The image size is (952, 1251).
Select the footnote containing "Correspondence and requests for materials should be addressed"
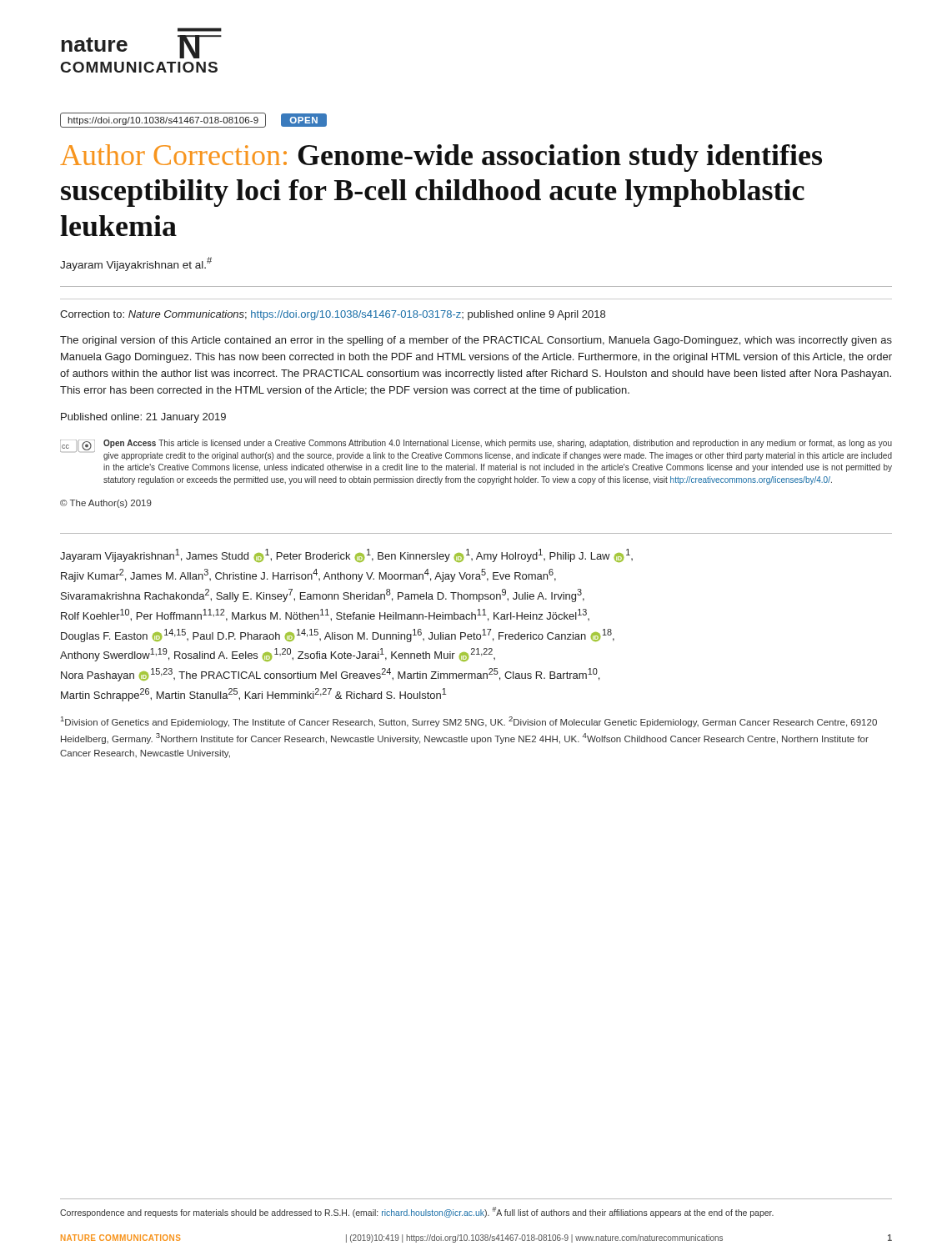coord(417,1211)
